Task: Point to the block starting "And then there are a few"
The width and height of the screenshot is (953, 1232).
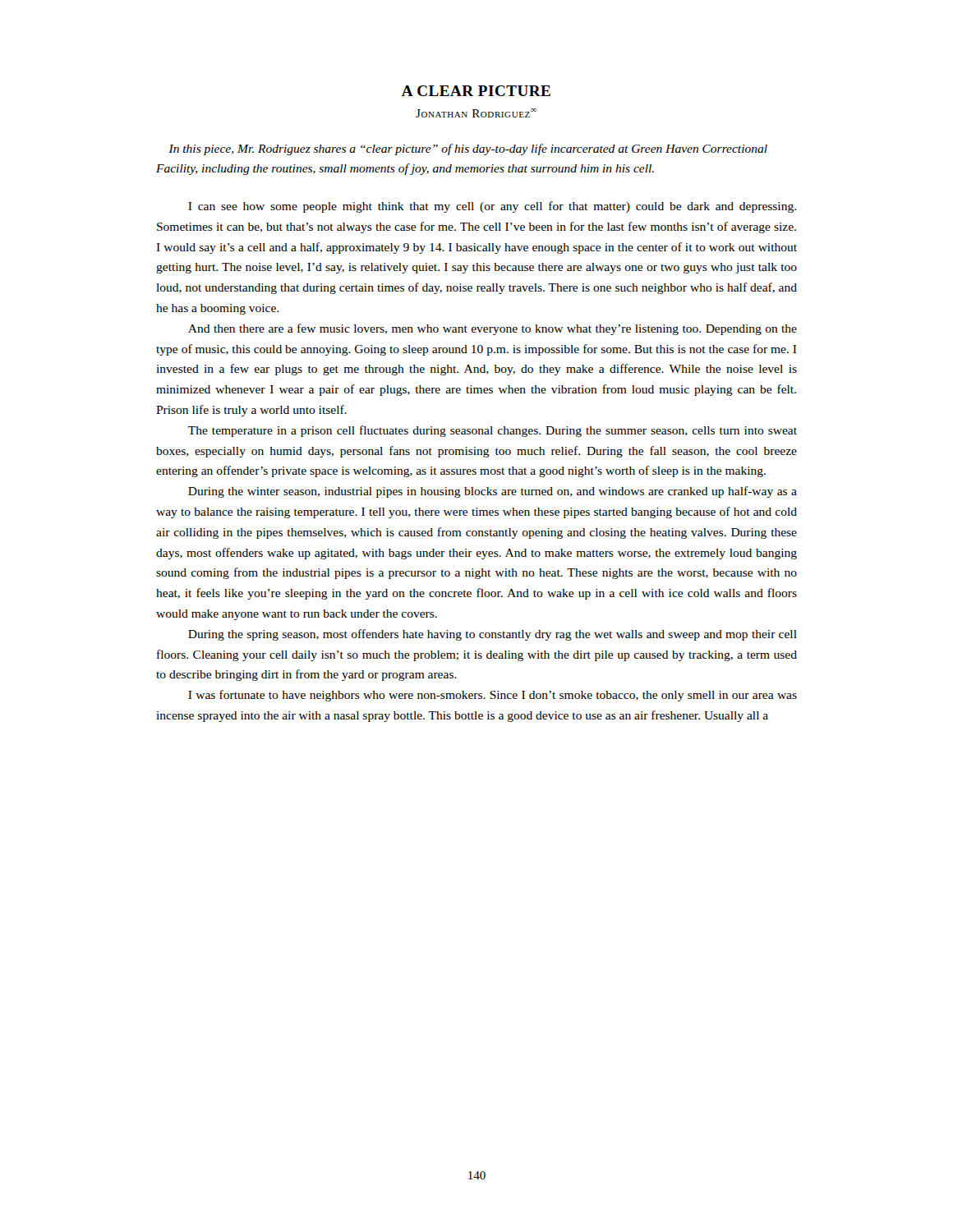Action: tap(476, 369)
